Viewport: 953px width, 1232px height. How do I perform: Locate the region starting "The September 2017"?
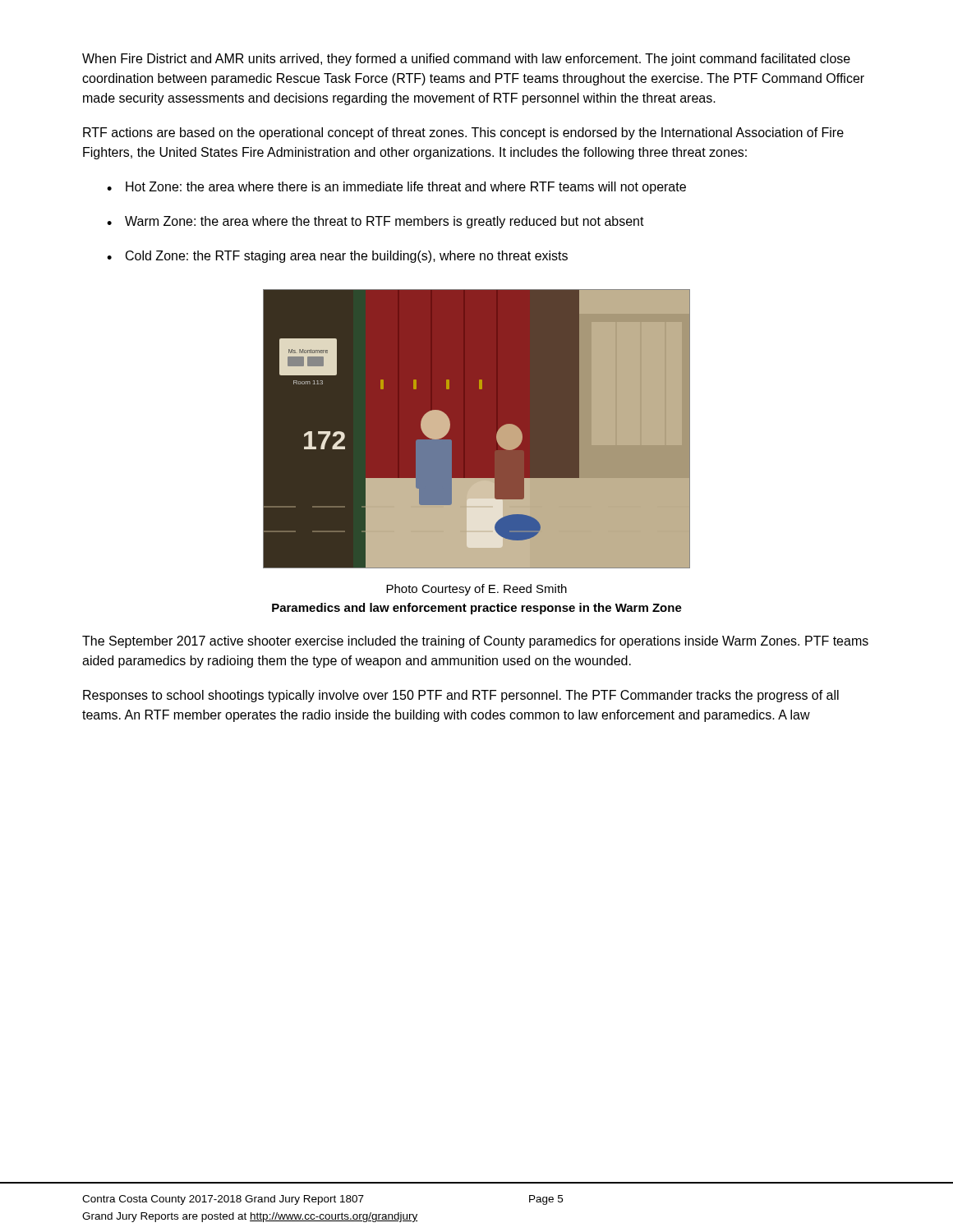pos(475,651)
